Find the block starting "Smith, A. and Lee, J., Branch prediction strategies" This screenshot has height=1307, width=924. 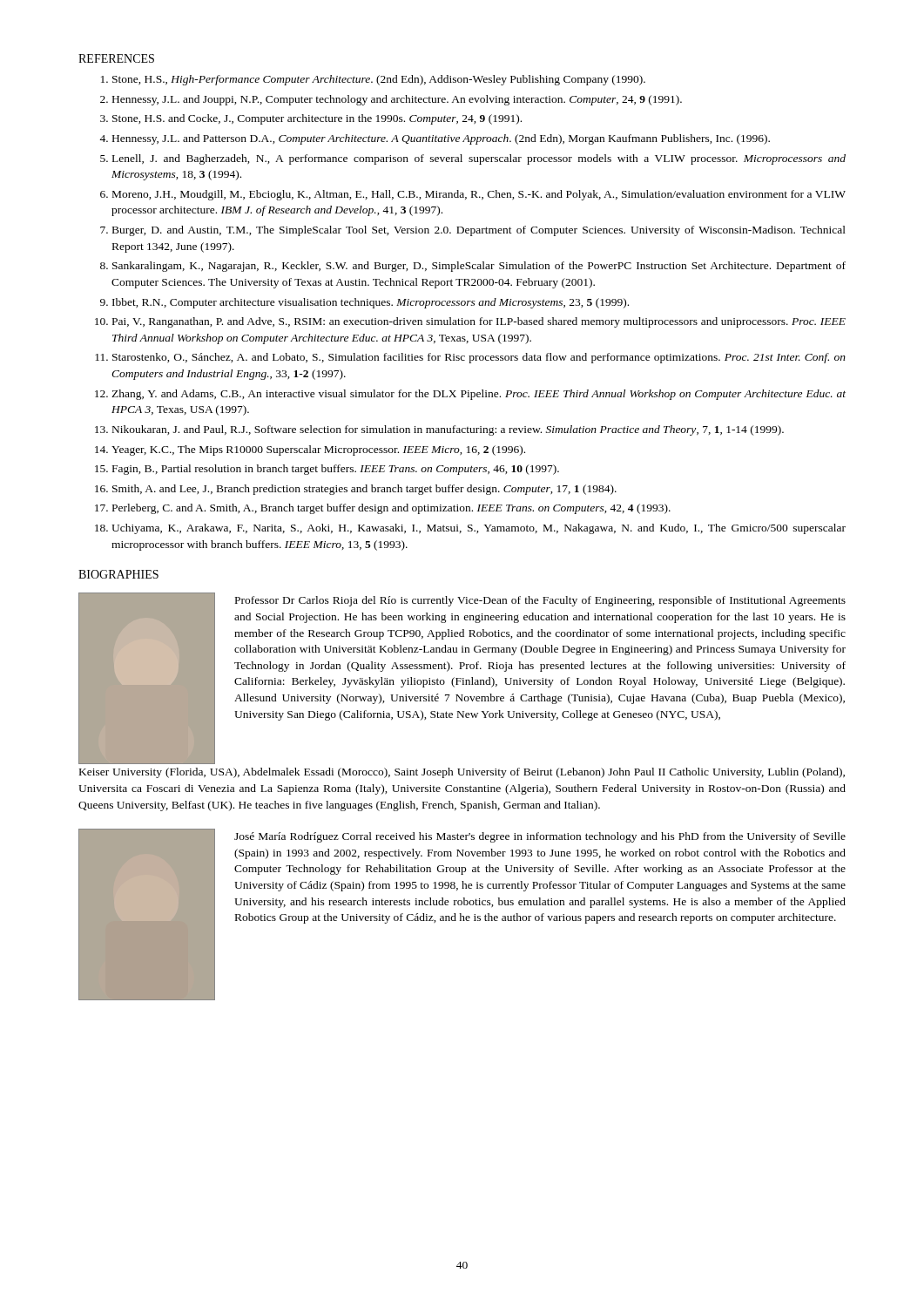coord(364,488)
